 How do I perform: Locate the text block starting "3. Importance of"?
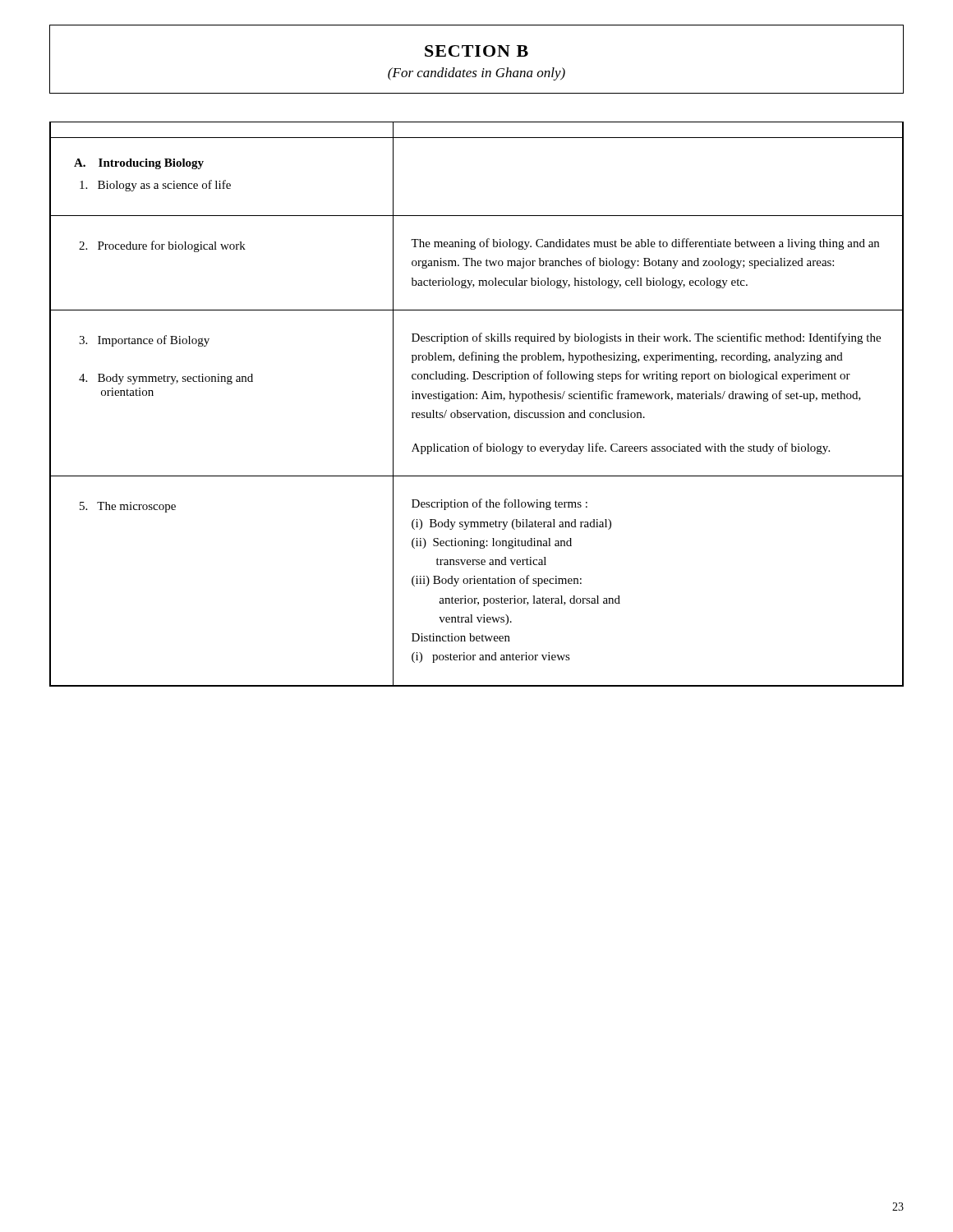click(x=144, y=341)
